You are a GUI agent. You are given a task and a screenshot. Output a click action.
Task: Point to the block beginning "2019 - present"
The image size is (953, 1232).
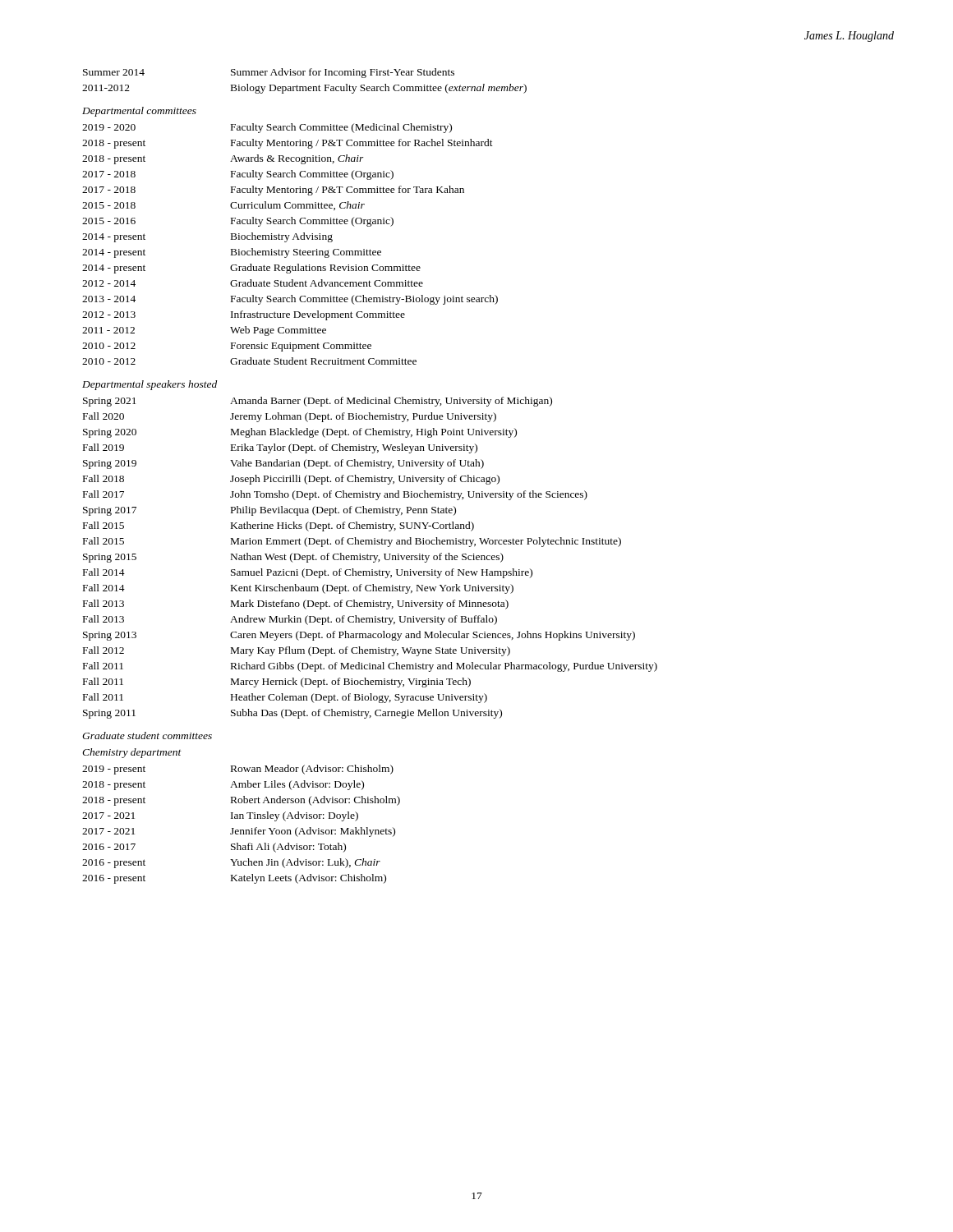tap(238, 770)
